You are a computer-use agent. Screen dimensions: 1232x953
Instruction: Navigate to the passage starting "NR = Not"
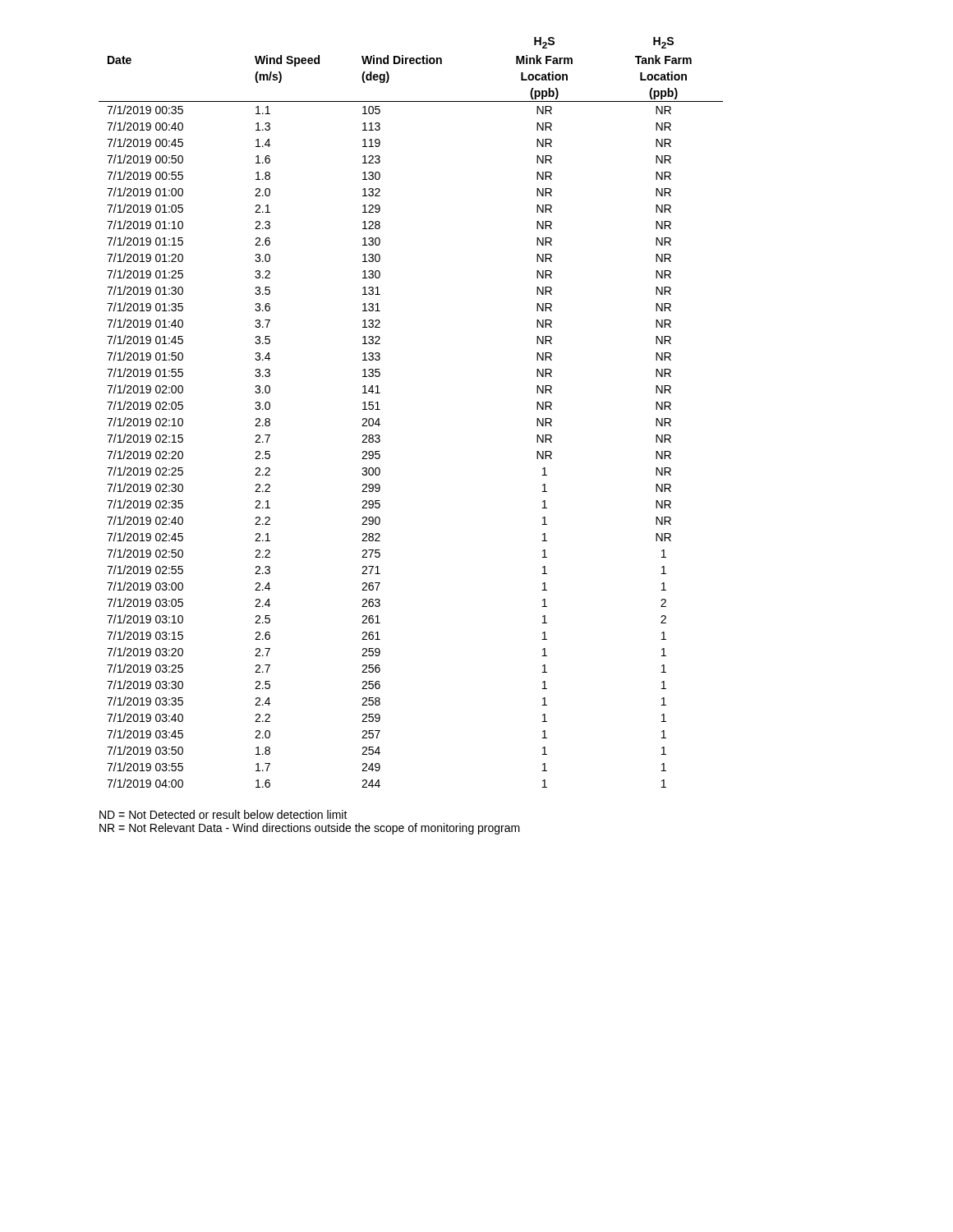point(309,828)
